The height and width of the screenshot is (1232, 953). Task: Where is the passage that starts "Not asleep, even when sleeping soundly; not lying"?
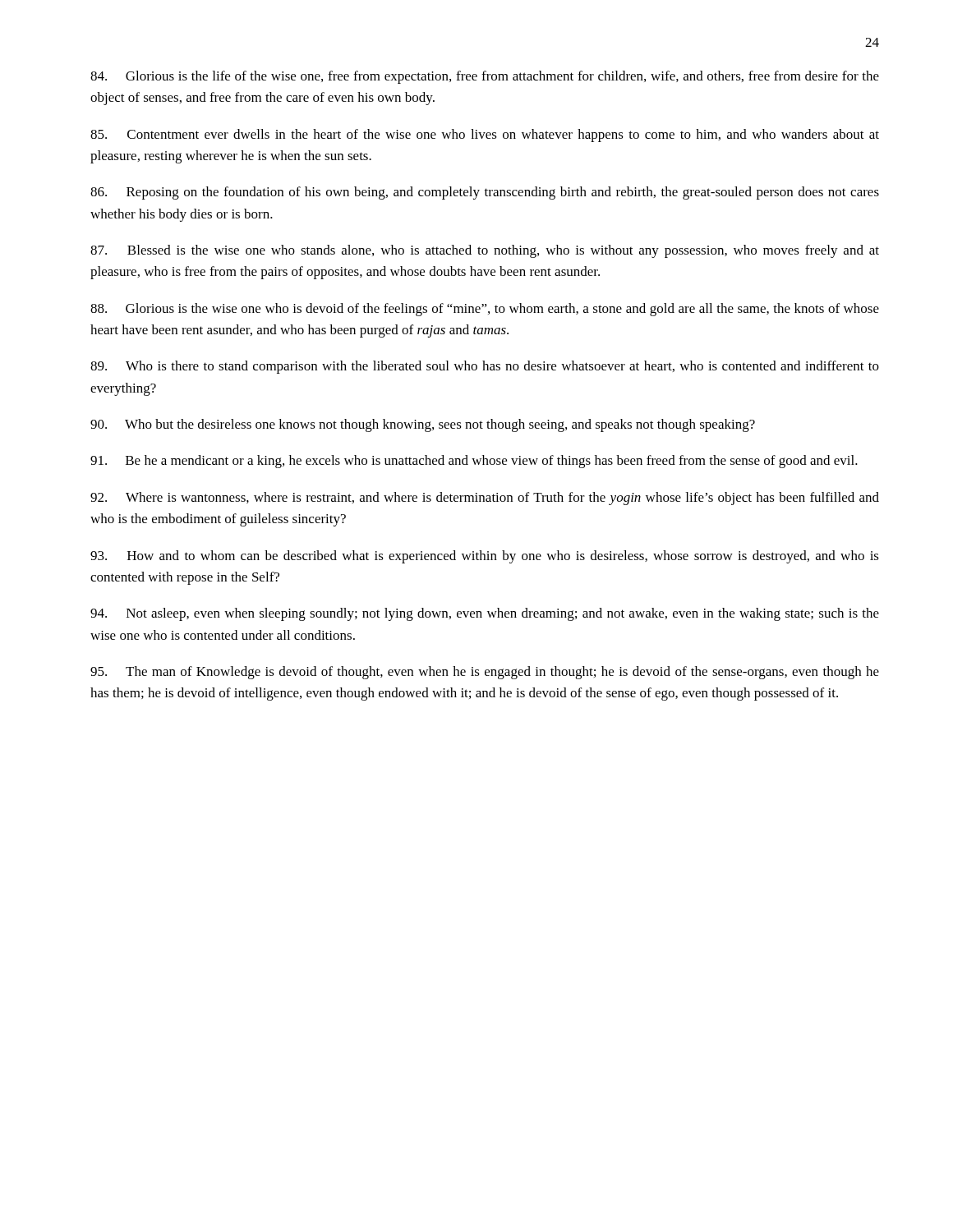coord(485,623)
